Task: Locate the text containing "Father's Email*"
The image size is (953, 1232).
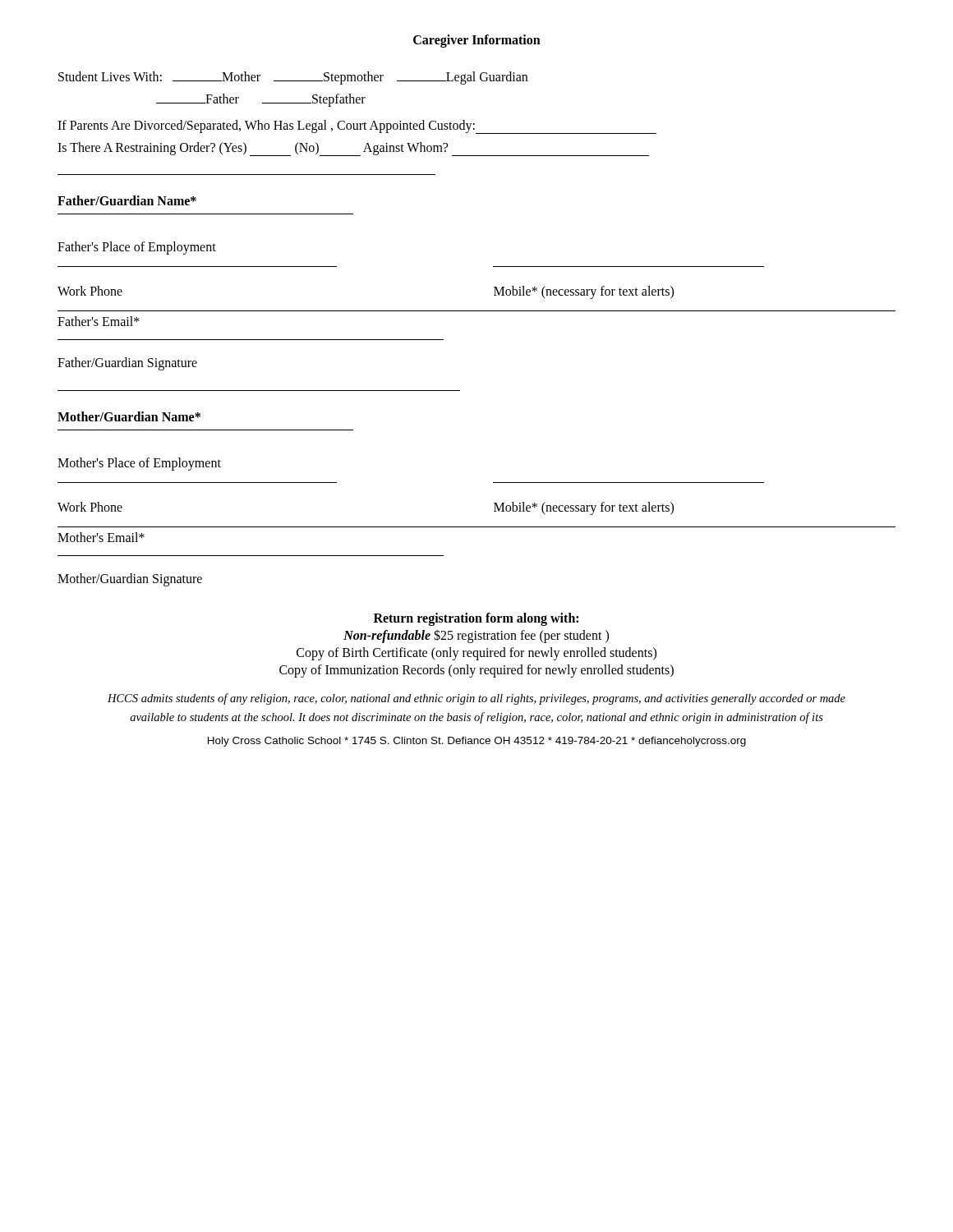Action: click(99, 322)
